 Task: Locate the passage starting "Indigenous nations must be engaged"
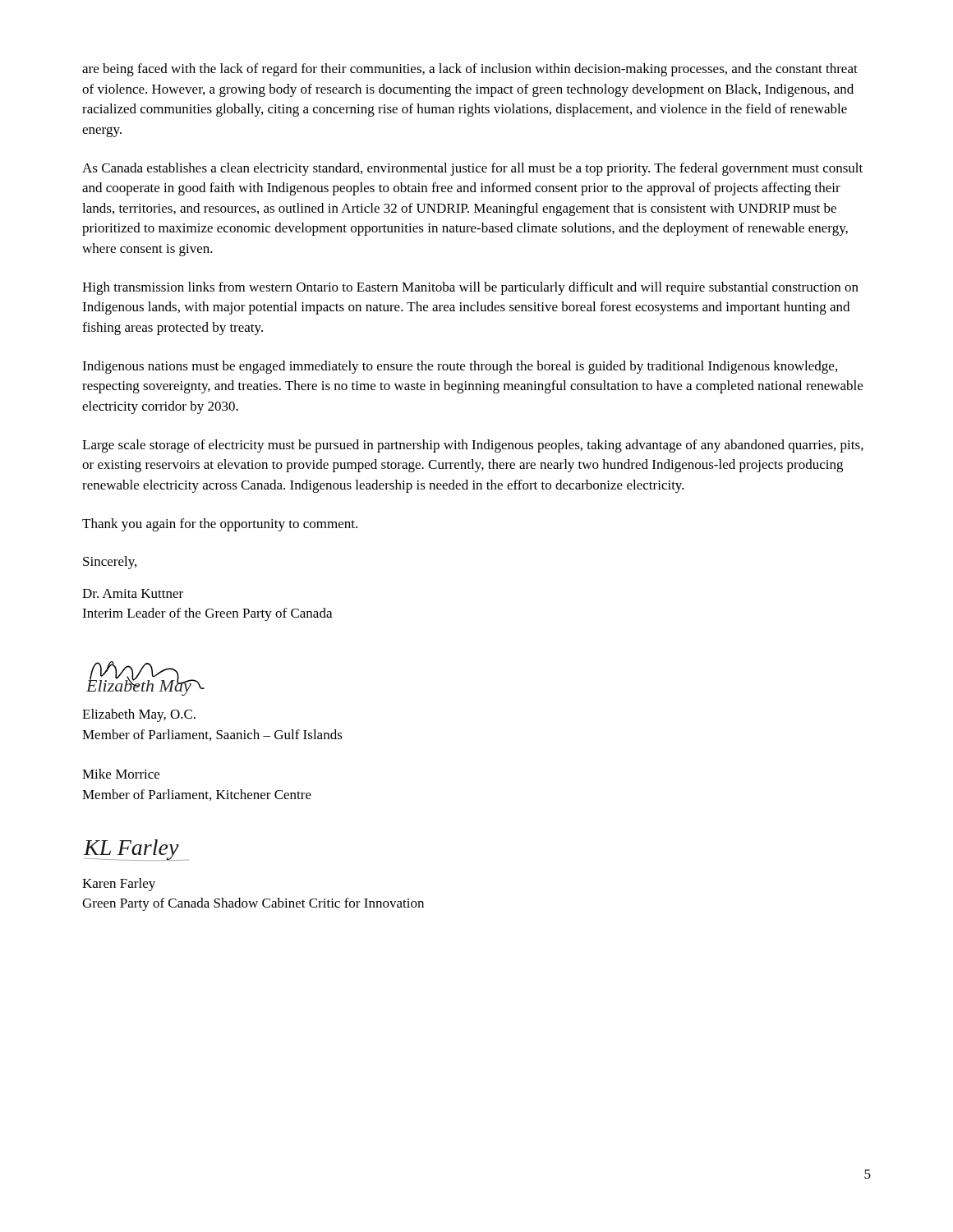[x=473, y=386]
